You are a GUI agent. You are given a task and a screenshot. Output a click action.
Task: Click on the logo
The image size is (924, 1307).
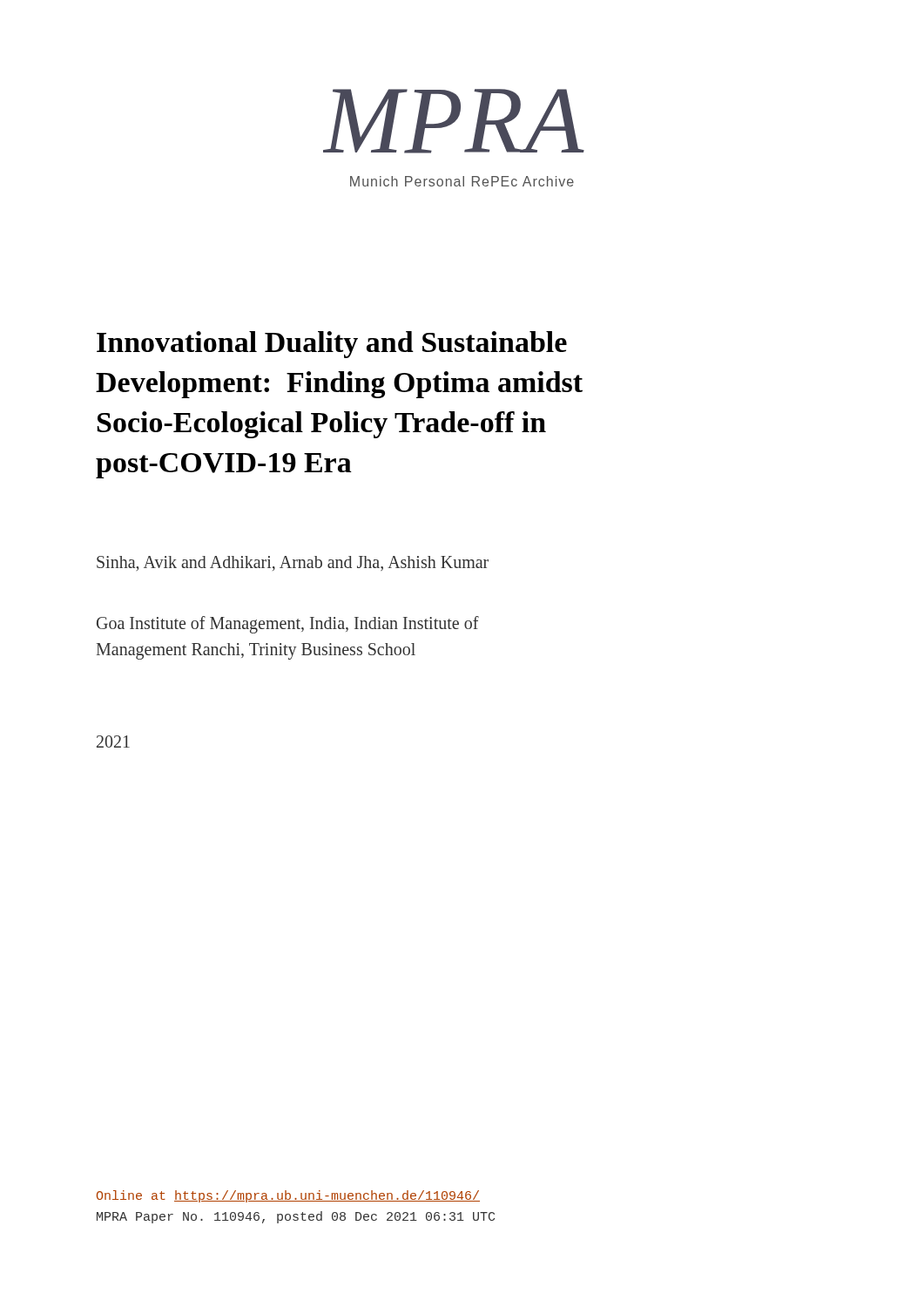462,130
